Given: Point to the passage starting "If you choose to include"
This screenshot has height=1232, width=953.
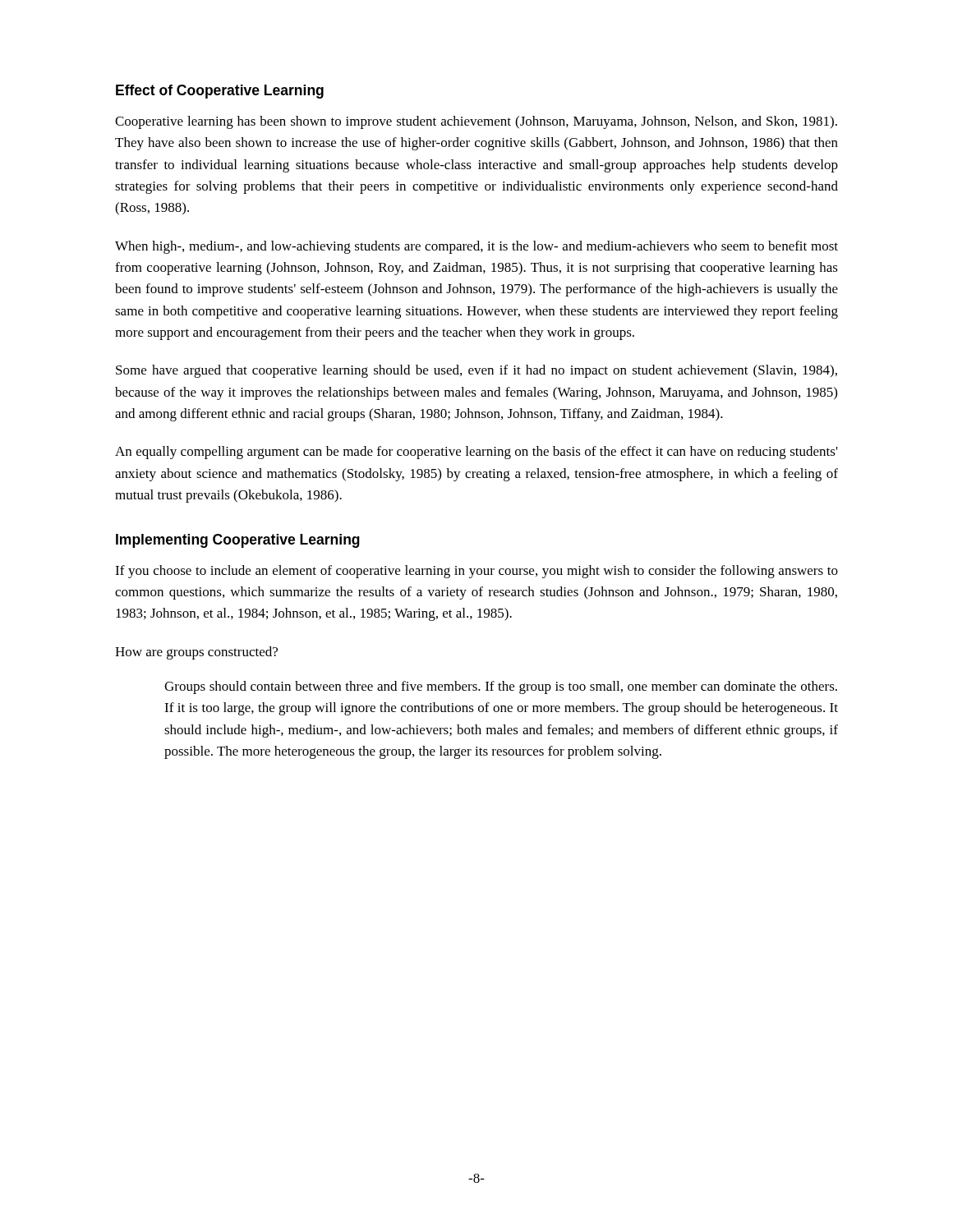Looking at the screenshot, I should click(x=476, y=592).
